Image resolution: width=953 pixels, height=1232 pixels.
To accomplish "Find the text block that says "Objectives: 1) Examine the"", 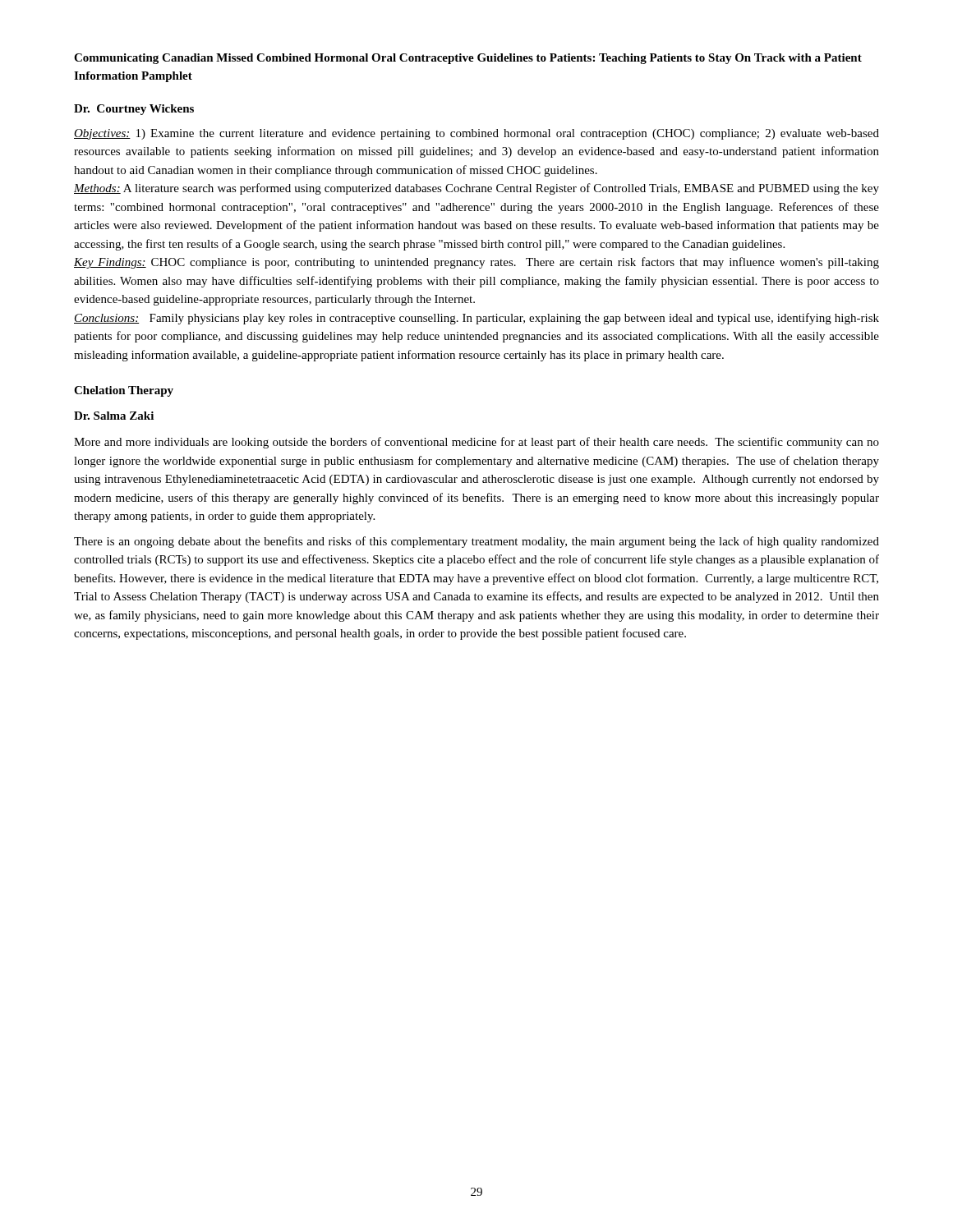I will coord(476,244).
